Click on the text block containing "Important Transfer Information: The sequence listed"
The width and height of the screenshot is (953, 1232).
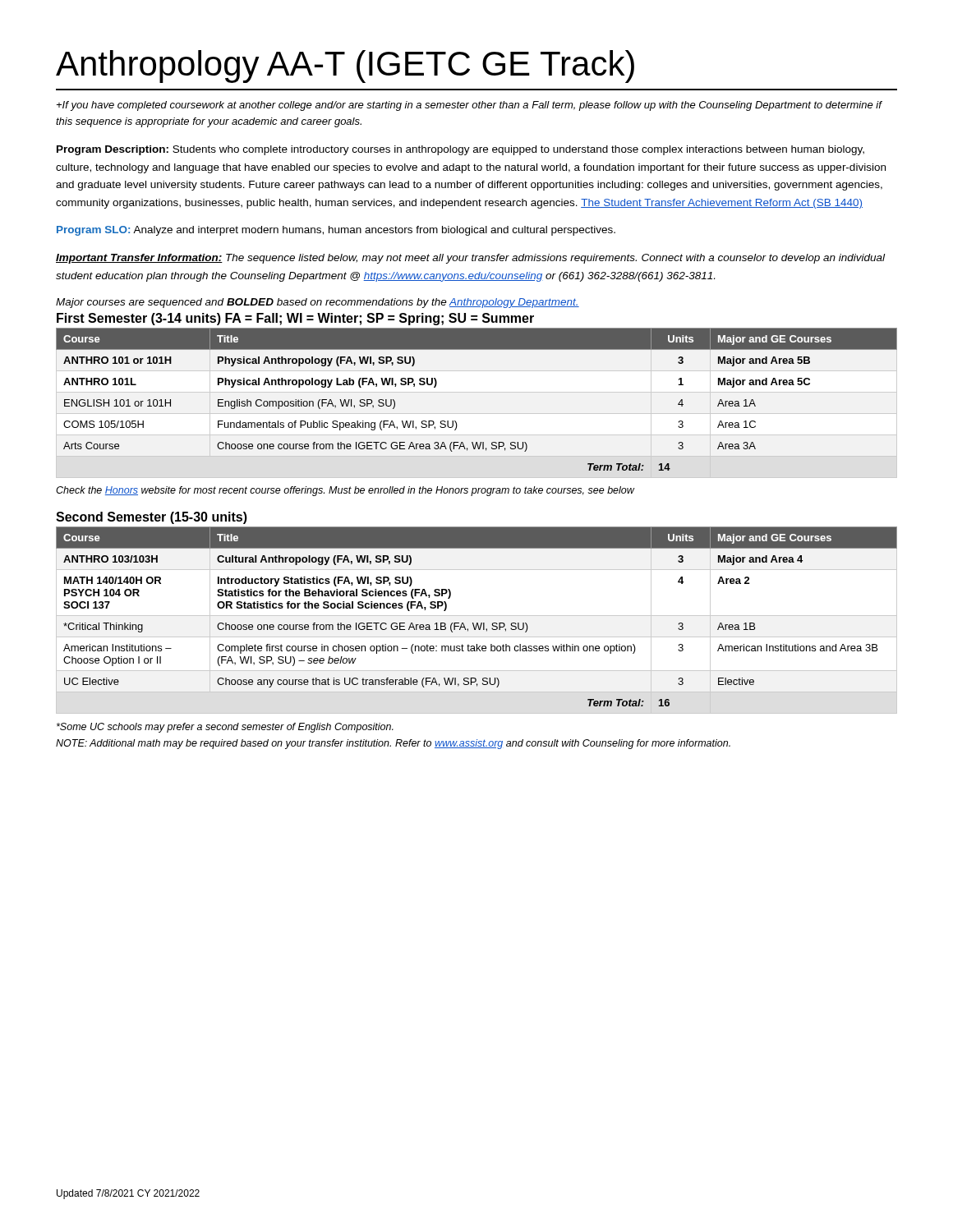(x=470, y=266)
